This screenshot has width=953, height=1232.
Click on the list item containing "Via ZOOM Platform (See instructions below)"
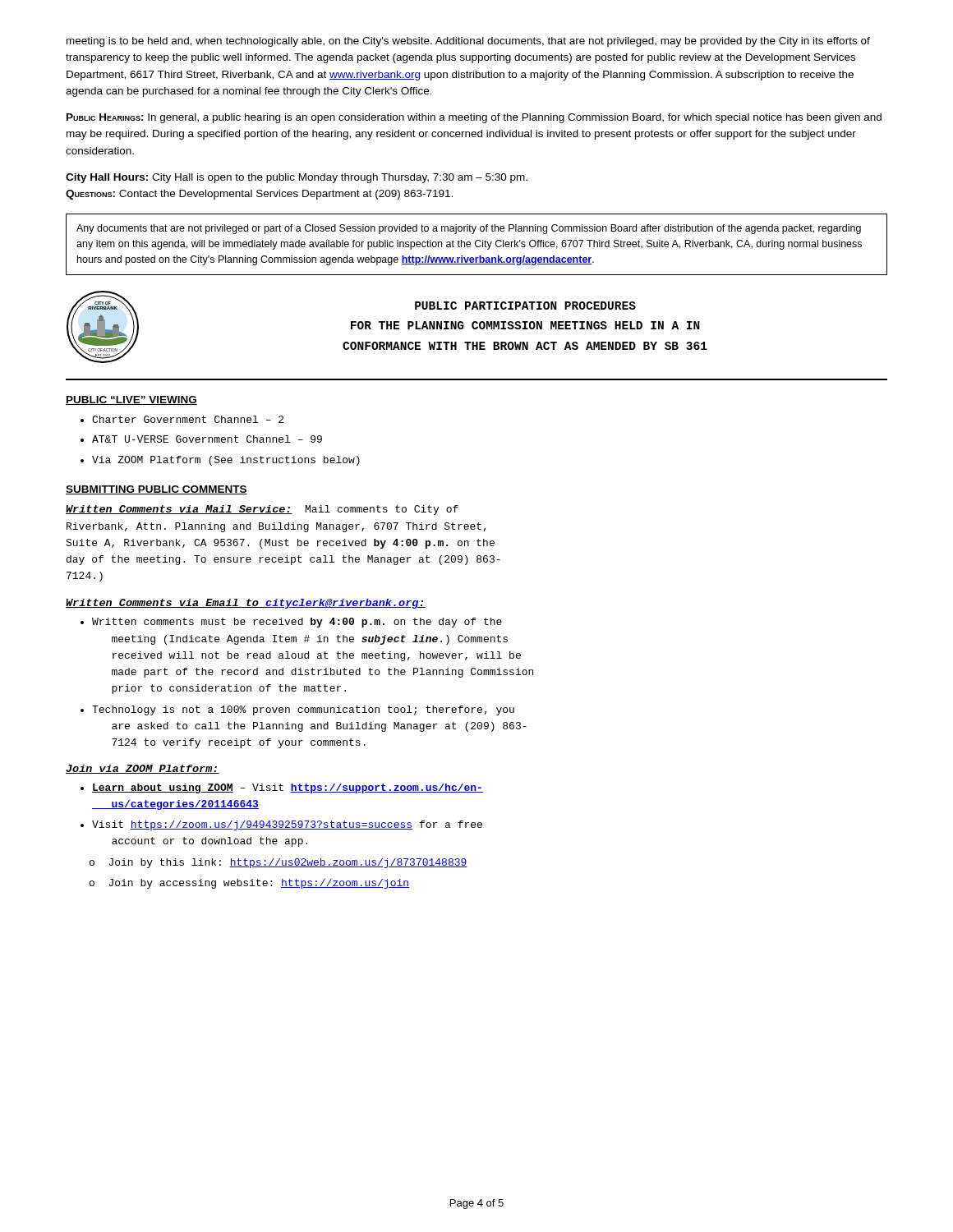click(227, 460)
